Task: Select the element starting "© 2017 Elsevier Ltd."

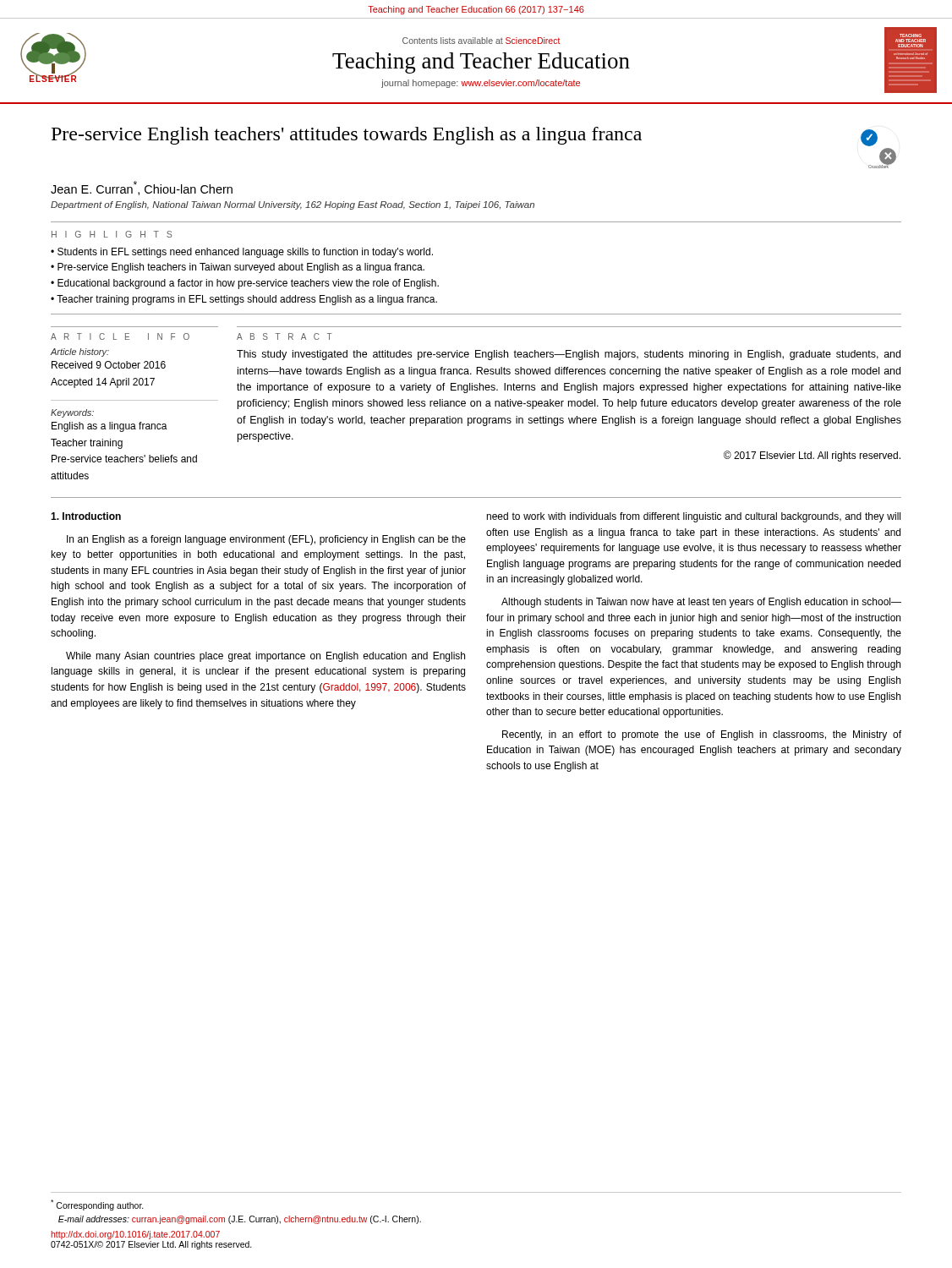Action: click(x=812, y=456)
